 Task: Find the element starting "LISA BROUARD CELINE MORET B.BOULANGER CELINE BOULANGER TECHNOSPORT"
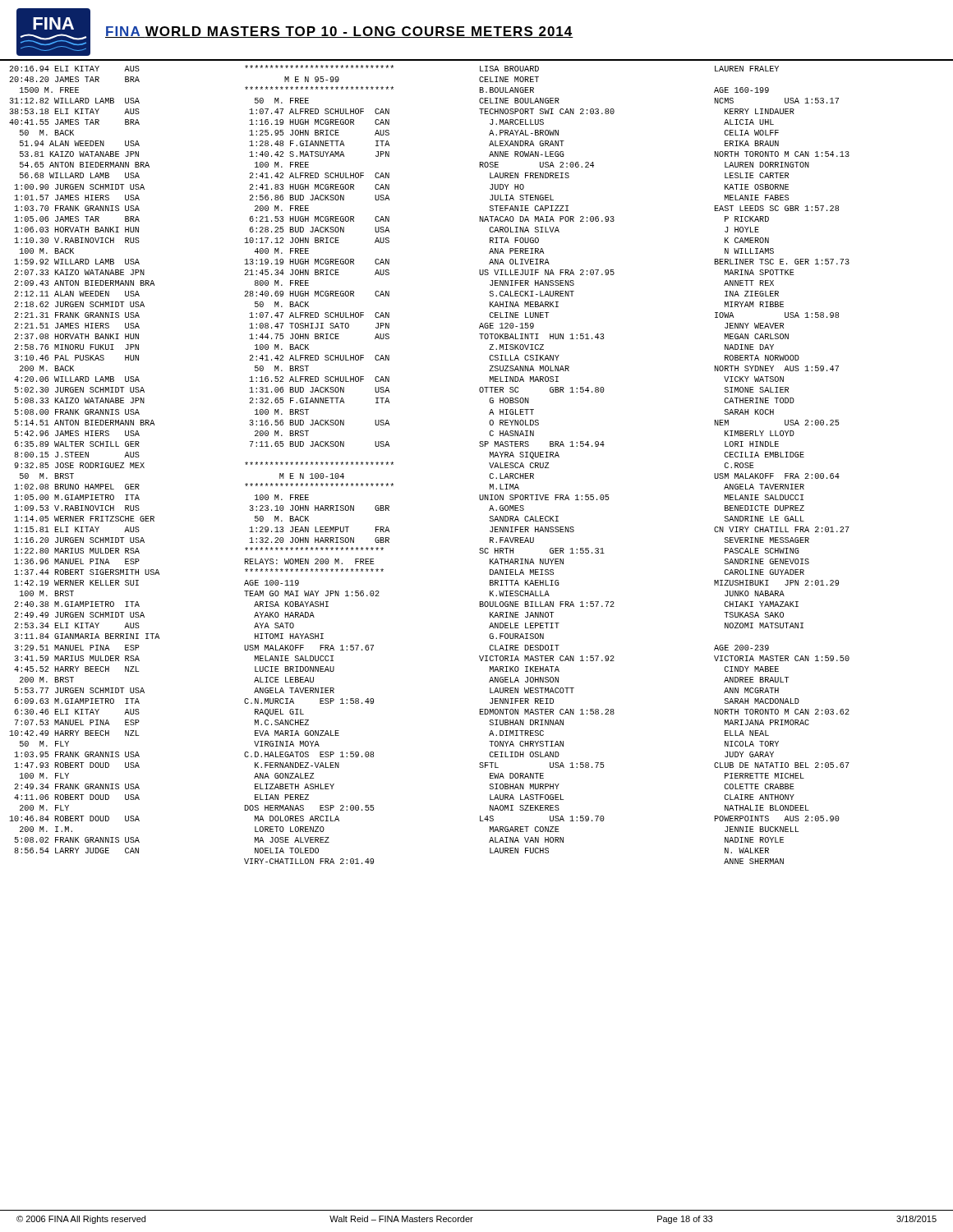coord(509,69)
